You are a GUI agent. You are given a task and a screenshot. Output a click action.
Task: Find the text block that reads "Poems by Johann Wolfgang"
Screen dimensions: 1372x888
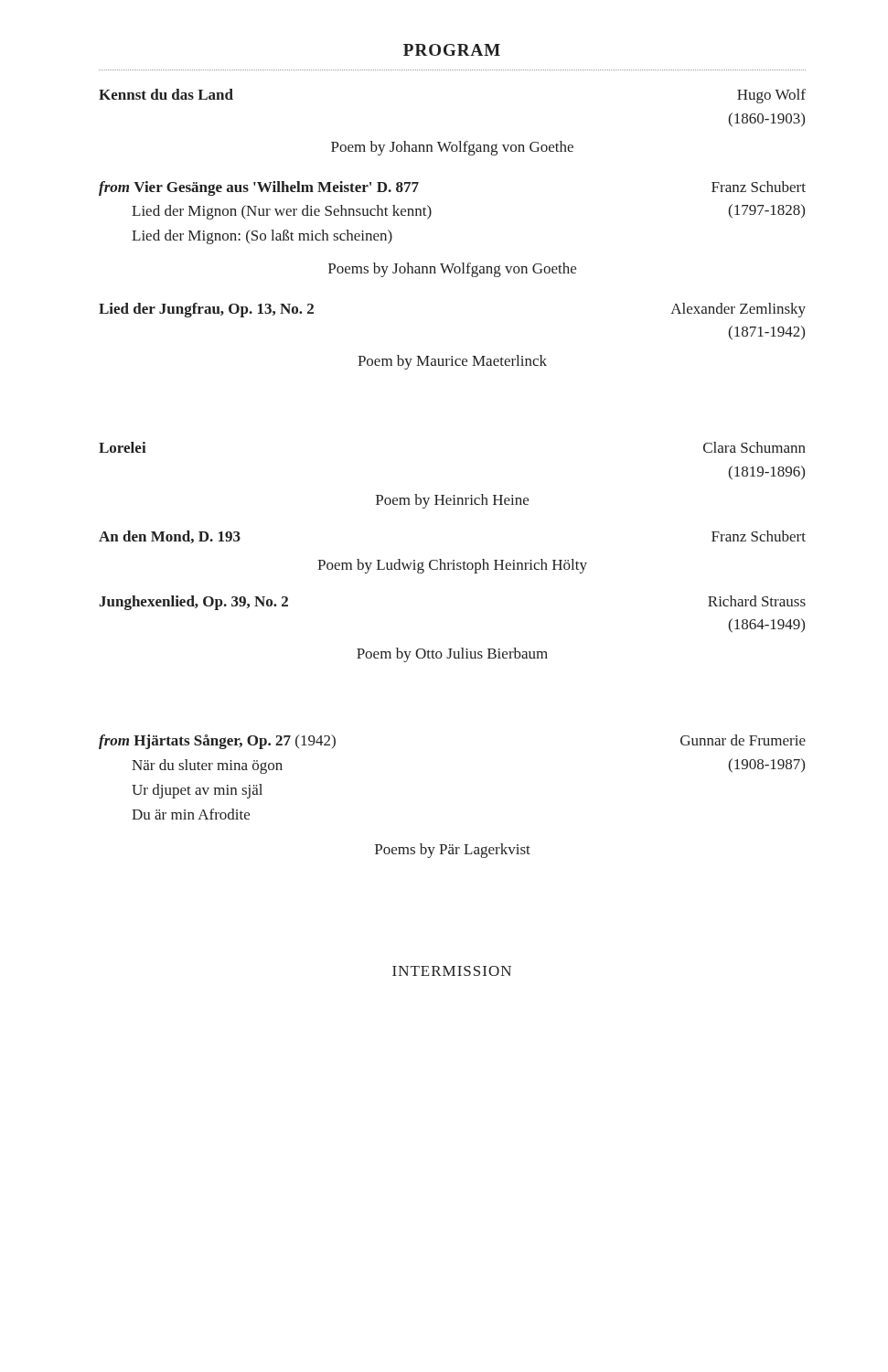tap(452, 269)
